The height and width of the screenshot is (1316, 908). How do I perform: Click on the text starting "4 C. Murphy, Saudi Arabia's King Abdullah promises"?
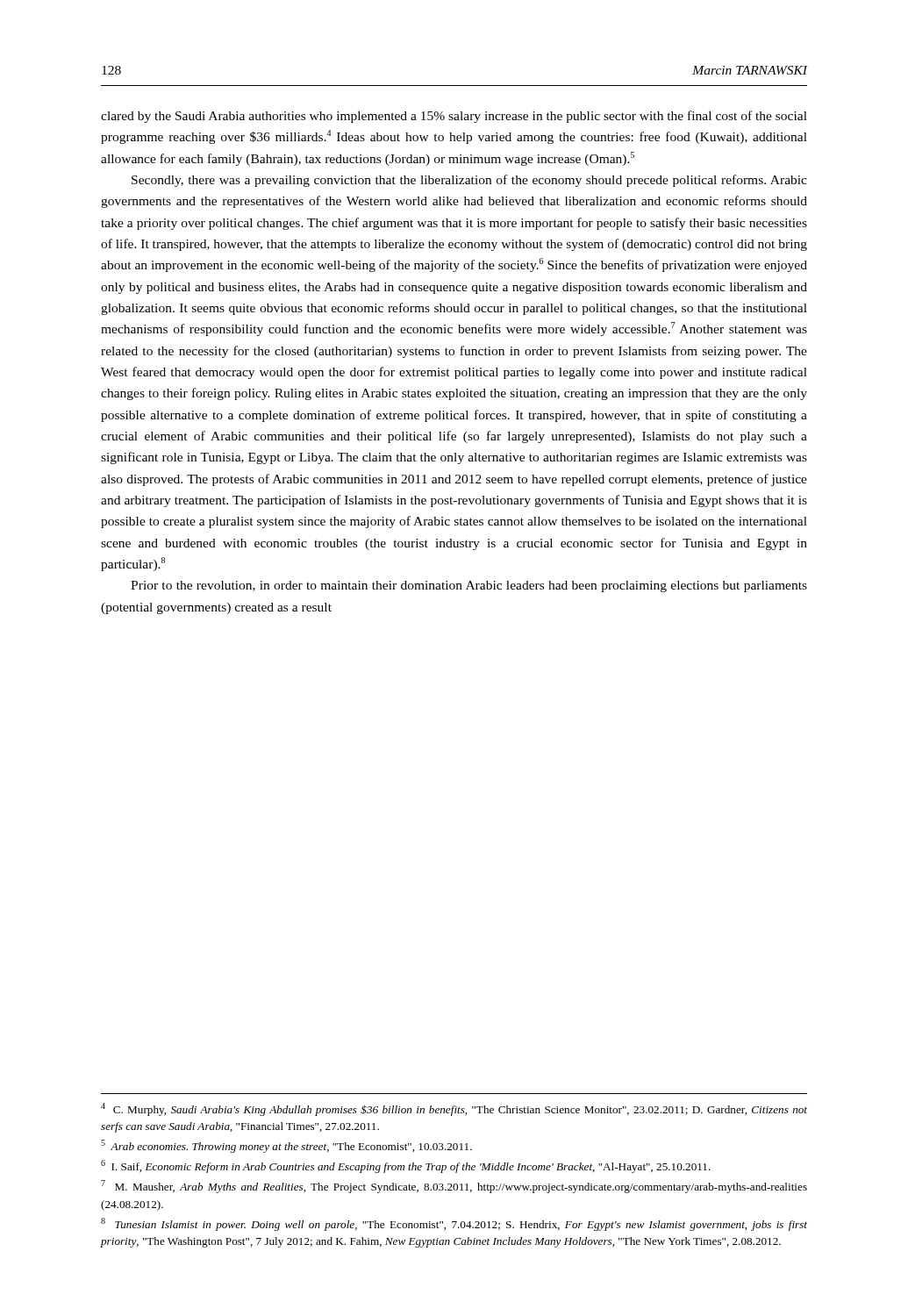[x=454, y=1117]
